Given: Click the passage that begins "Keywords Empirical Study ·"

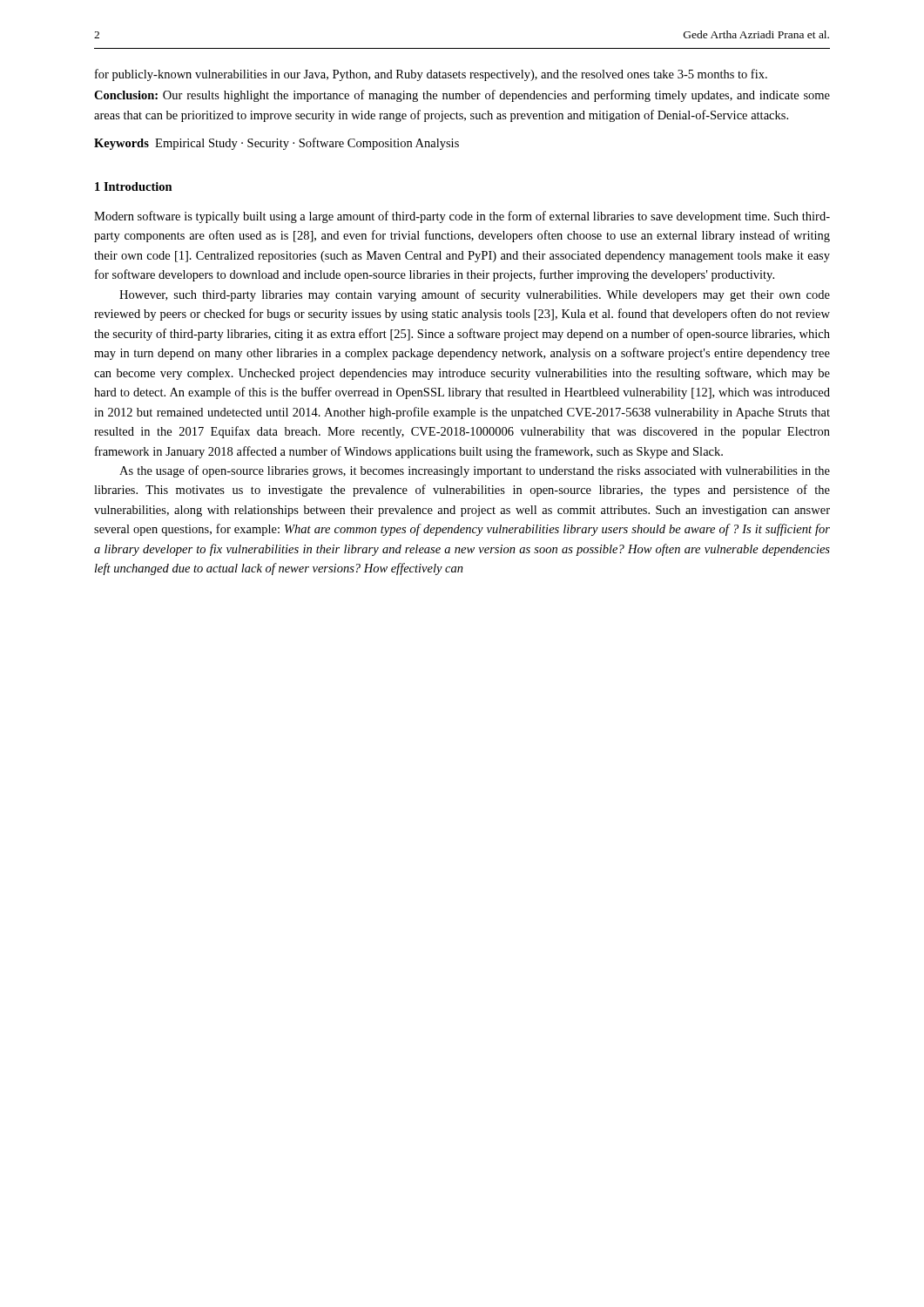Looking at the screenshot, I should point(462,143).
